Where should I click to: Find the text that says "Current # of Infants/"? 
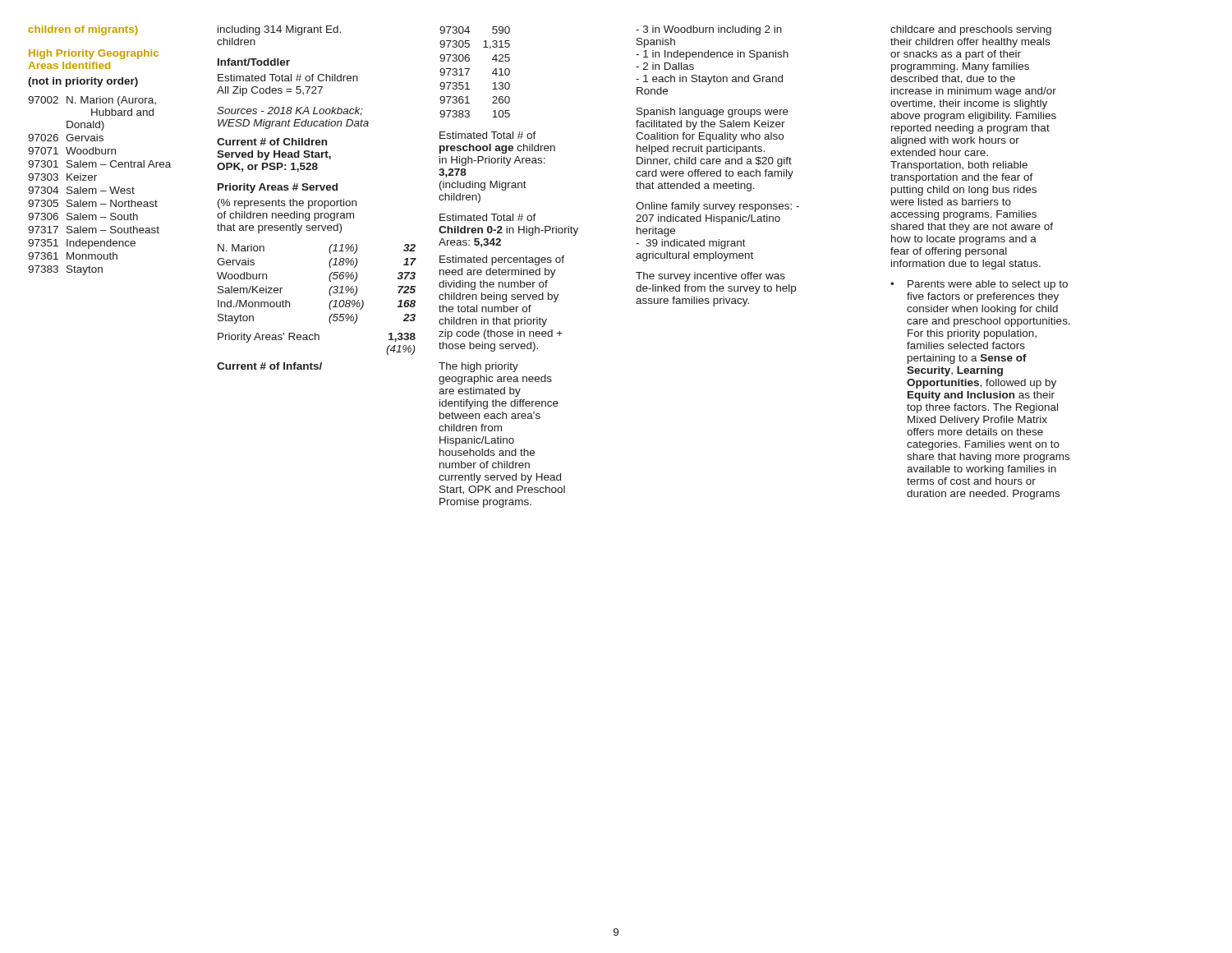click(316, 366)
